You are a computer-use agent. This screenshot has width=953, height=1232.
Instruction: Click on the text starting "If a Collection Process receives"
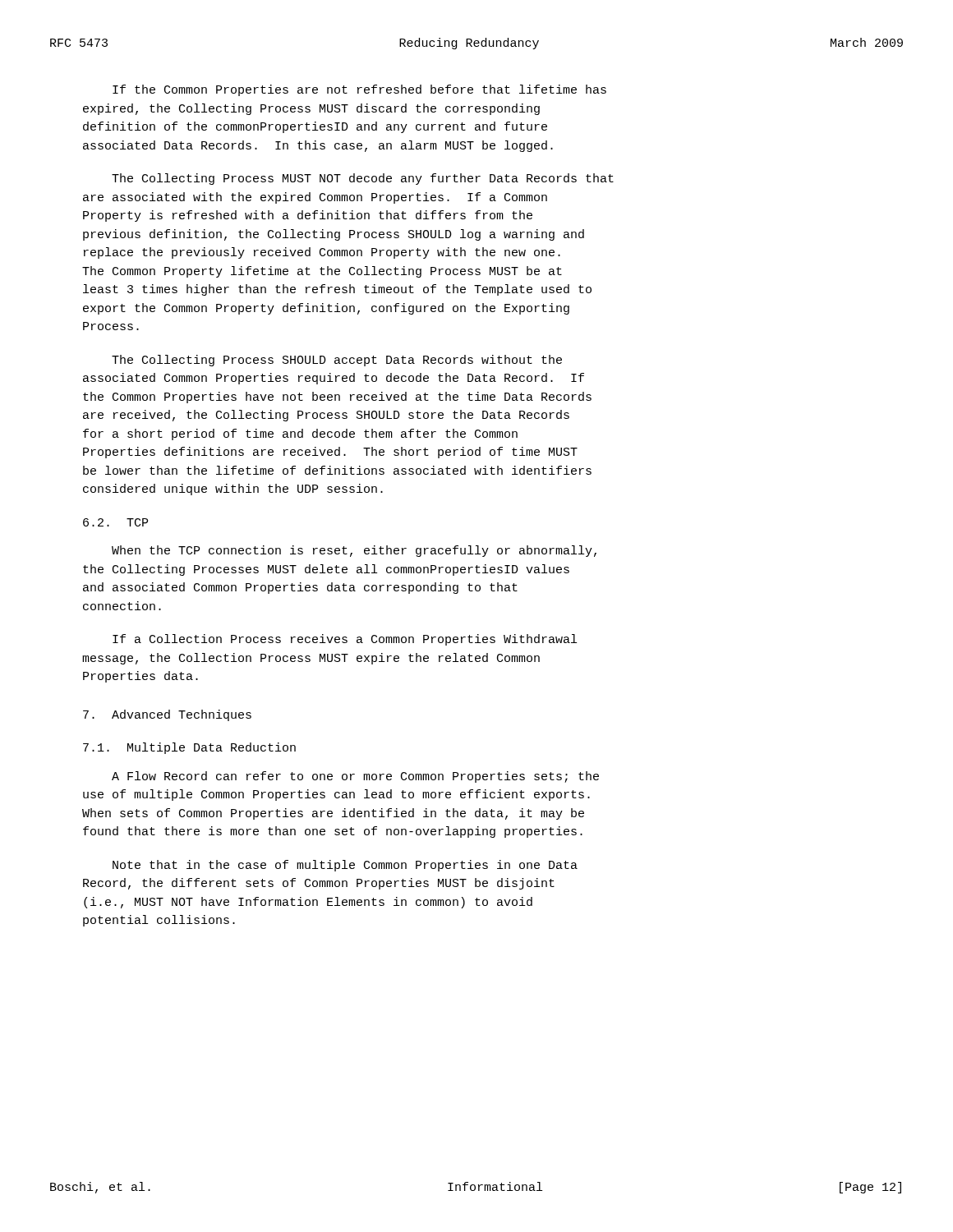330,659
